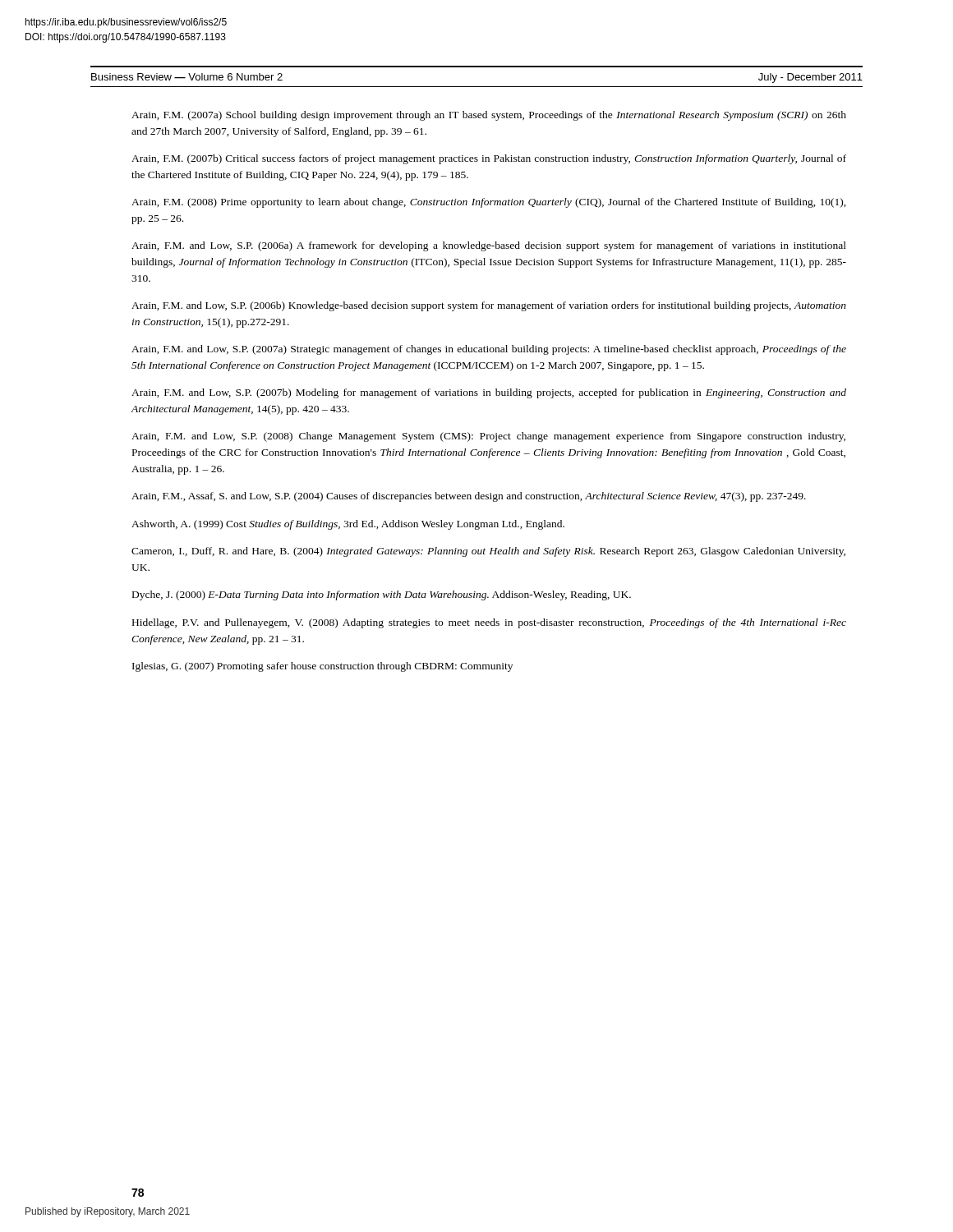Select the list item with the text "Dyche, J. (2000) E-Data Turning Data into"
The image size is (953, 1232).
pos(381,595)
